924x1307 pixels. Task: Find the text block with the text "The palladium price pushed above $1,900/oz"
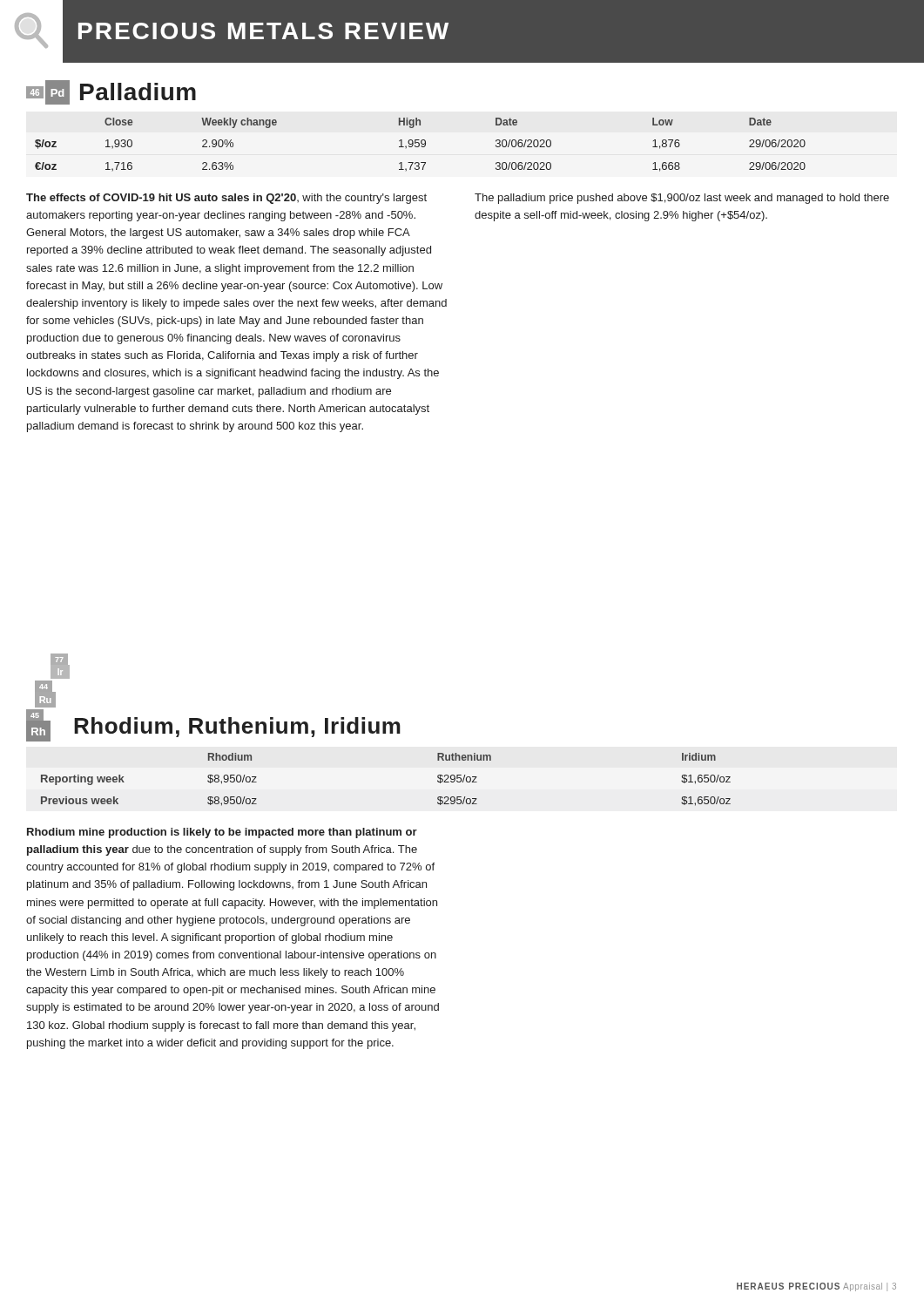[x=682, y=206]
